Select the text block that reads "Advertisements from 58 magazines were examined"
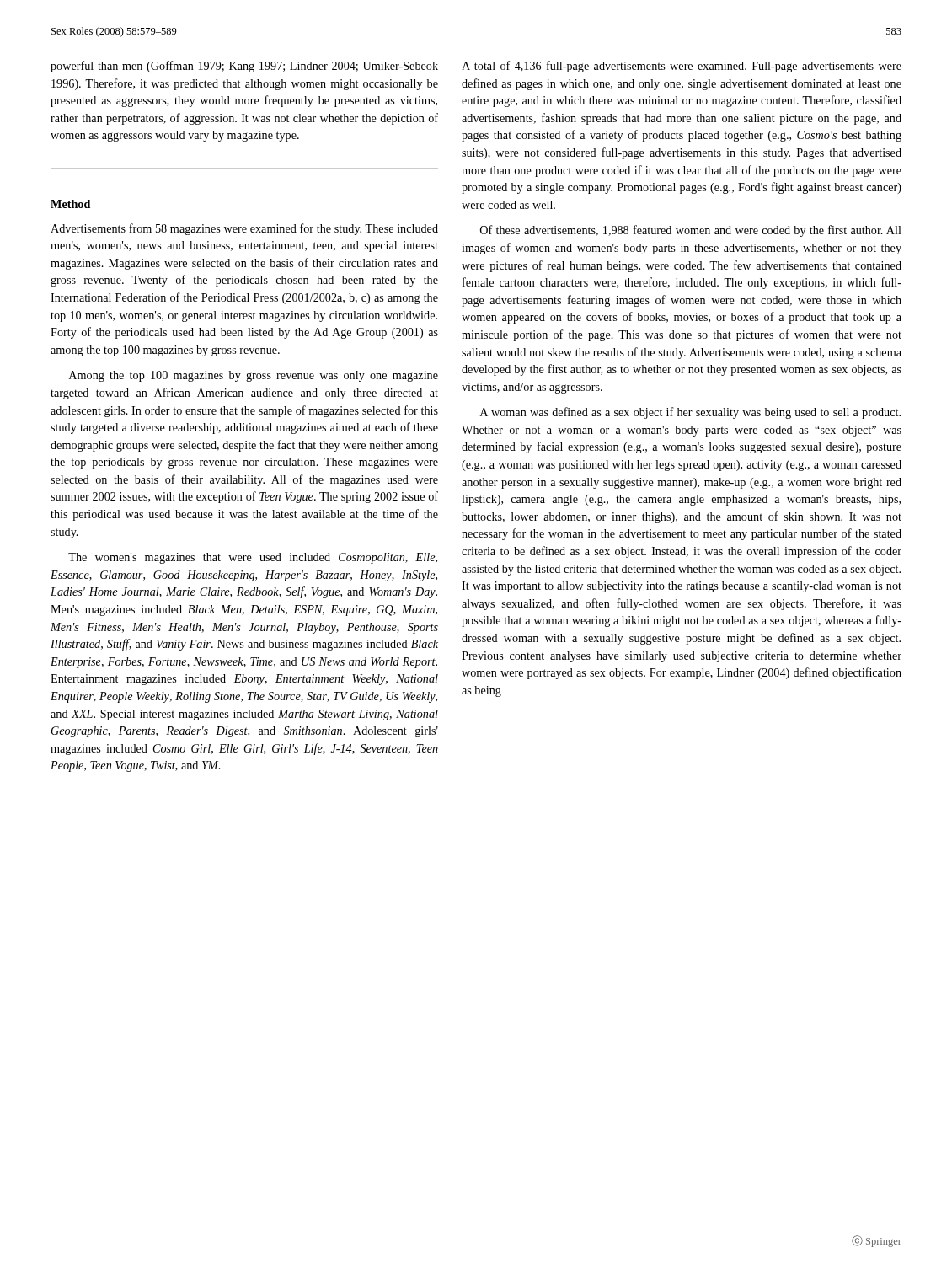The width and height of the screenshot is (952, 1264). pyautogui.click(x=244, y=289)
